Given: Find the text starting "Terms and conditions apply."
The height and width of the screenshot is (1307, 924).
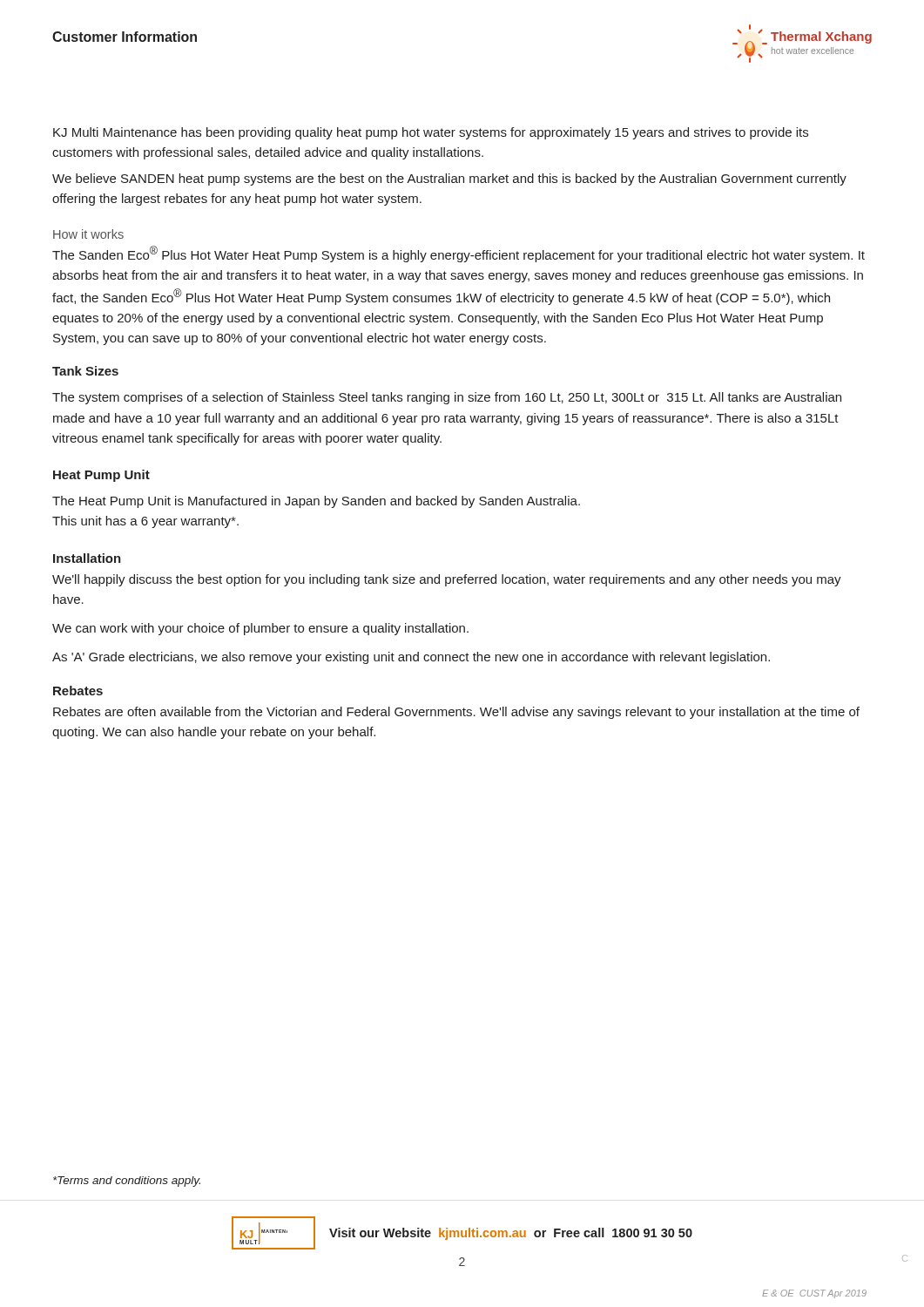Looking at the screenshot, I should pyautogui.click(x=127, y=1180).
